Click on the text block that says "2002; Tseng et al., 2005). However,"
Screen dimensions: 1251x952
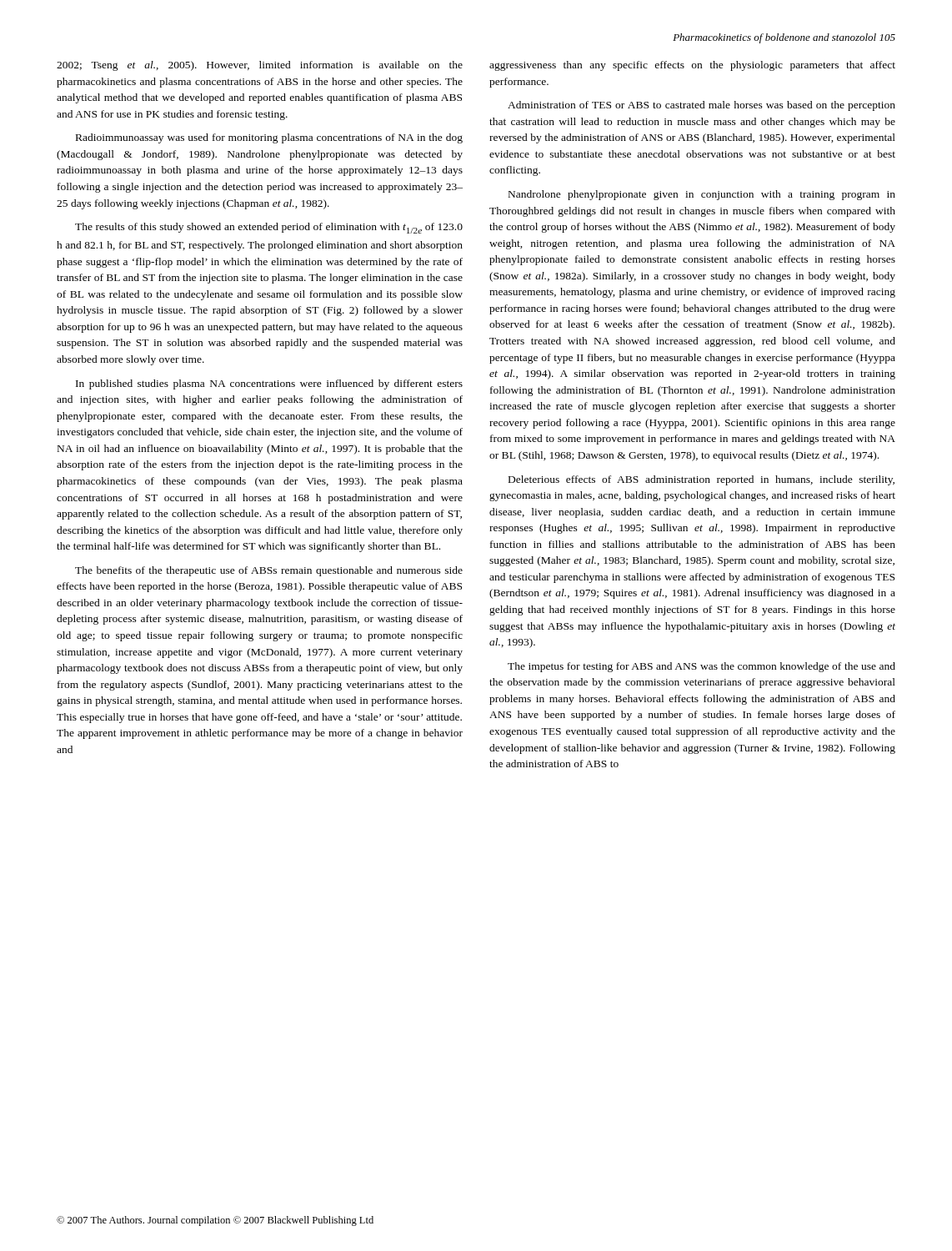pos(260,407)
